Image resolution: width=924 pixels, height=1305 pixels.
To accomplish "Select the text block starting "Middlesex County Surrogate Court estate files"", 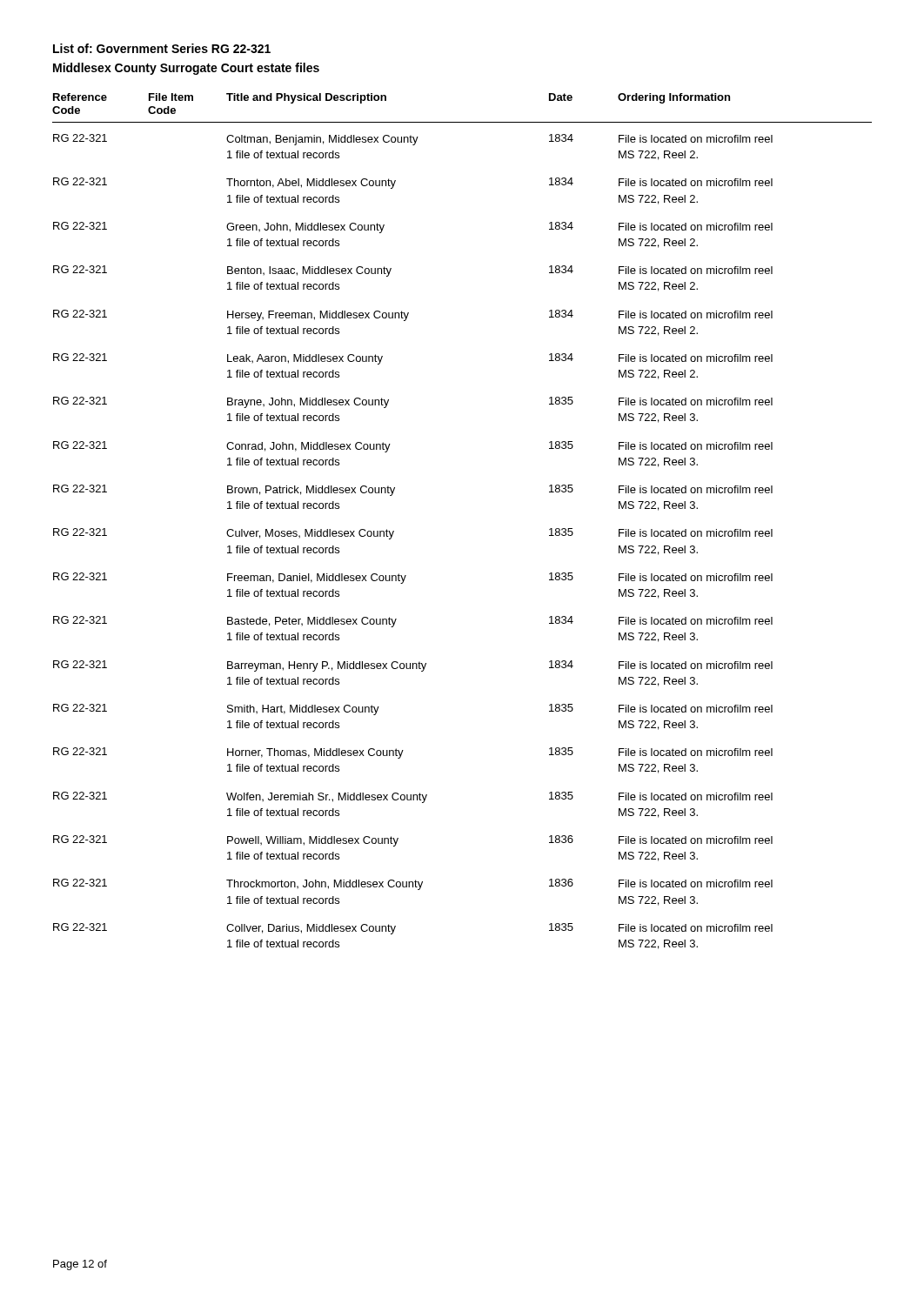I will point(186,68).
